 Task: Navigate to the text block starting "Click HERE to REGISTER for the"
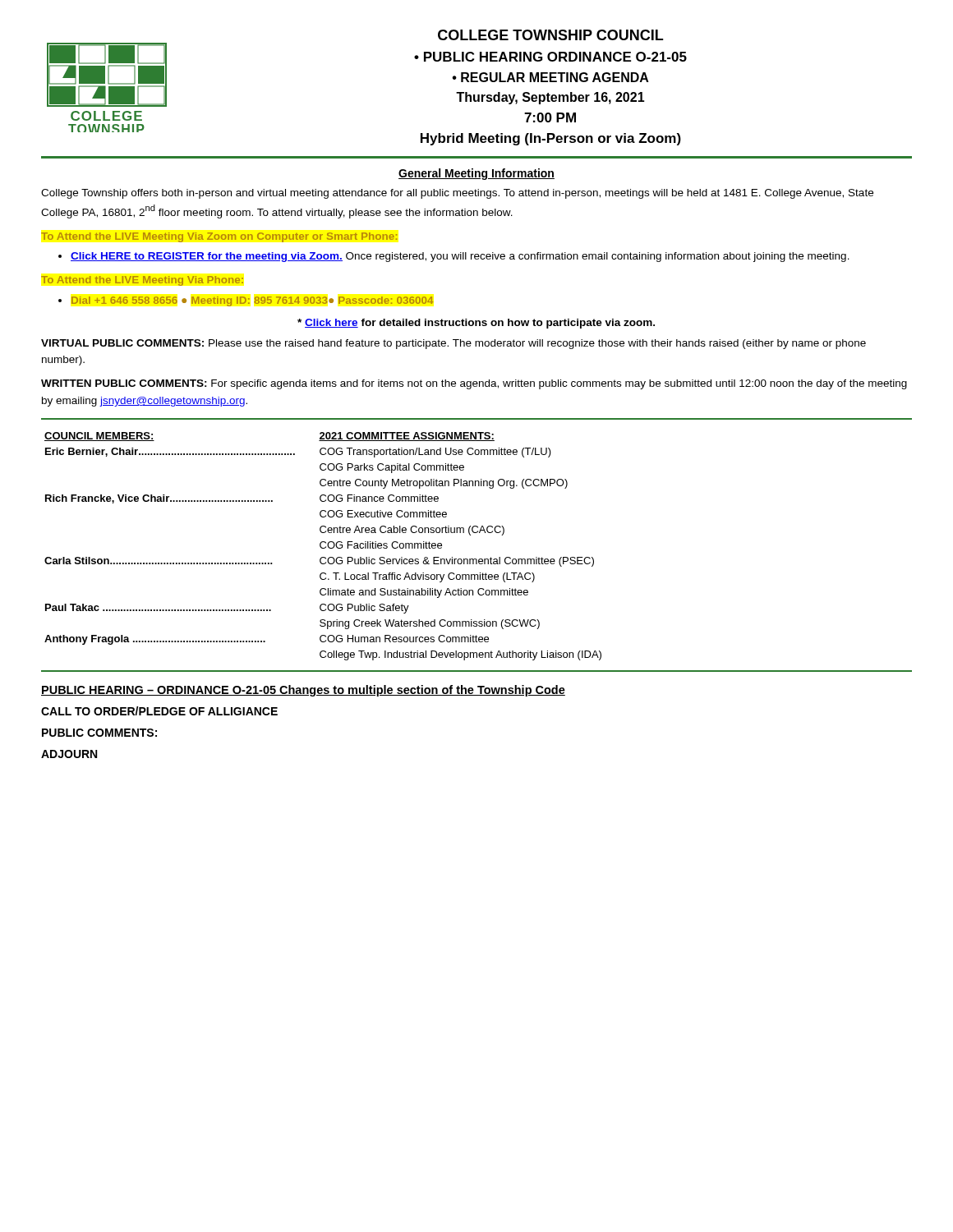click(460, 256)
